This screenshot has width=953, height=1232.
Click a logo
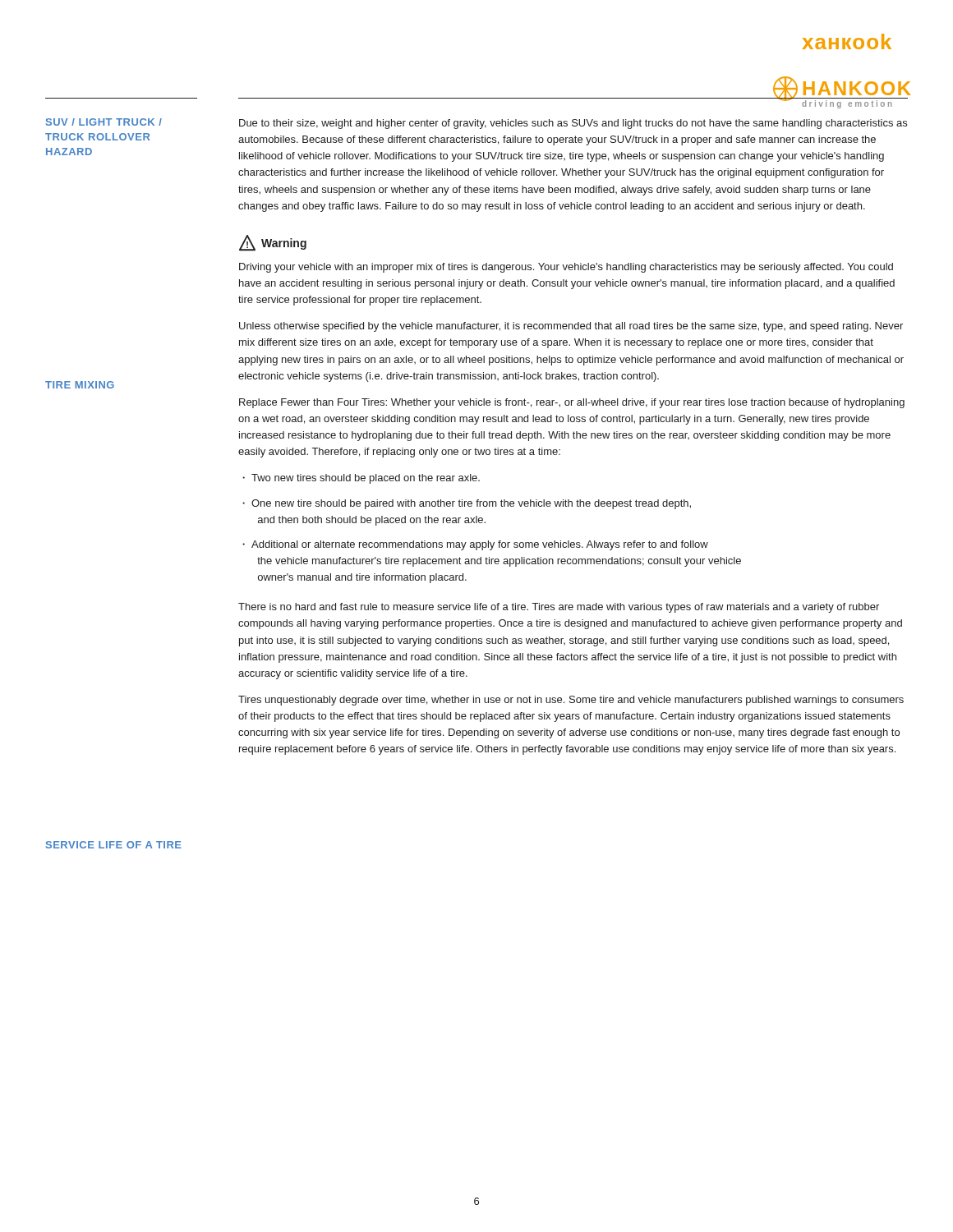pyautogui.click(x=842, y=68)
